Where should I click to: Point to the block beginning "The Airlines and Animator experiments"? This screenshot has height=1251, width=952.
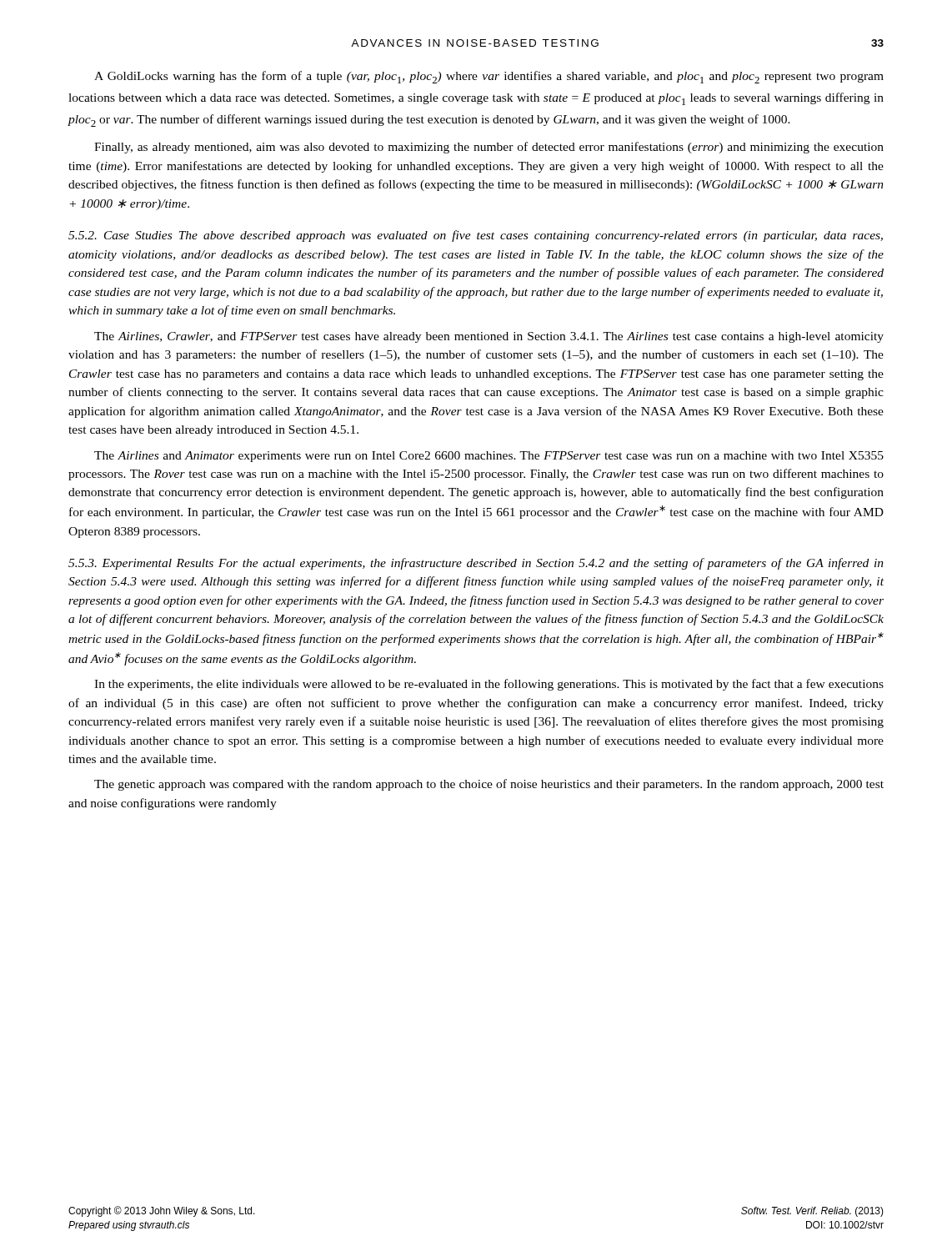click(x=476, y=493)
